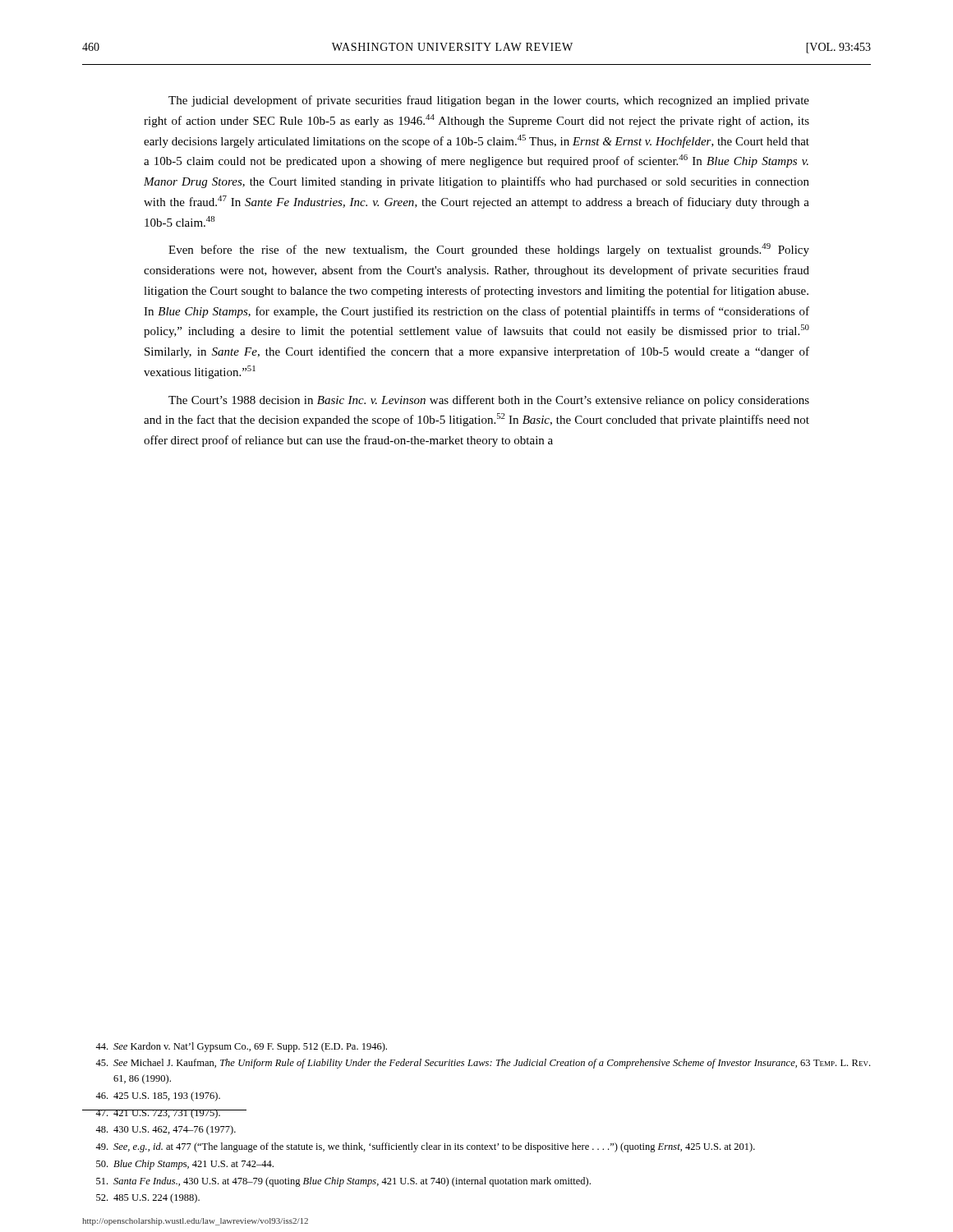This screenshot has width=953, height=1232.
Task: Click on the footnote that reads "See Kardon v. Nat’l Gypsum Co.,"
Action: [x=241, y=1047]
